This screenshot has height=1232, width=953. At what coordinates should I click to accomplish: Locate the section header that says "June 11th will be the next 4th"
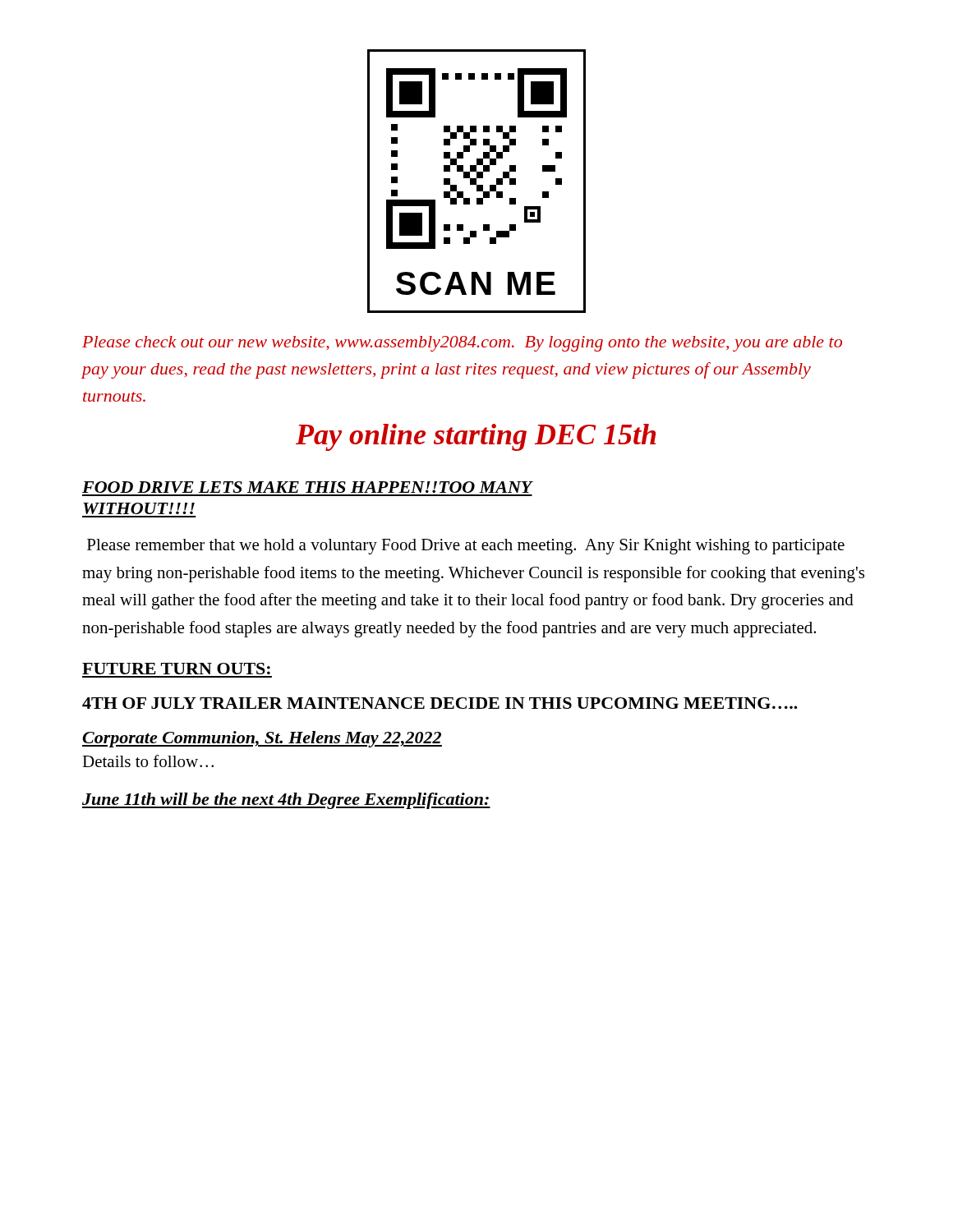(286, 799)
